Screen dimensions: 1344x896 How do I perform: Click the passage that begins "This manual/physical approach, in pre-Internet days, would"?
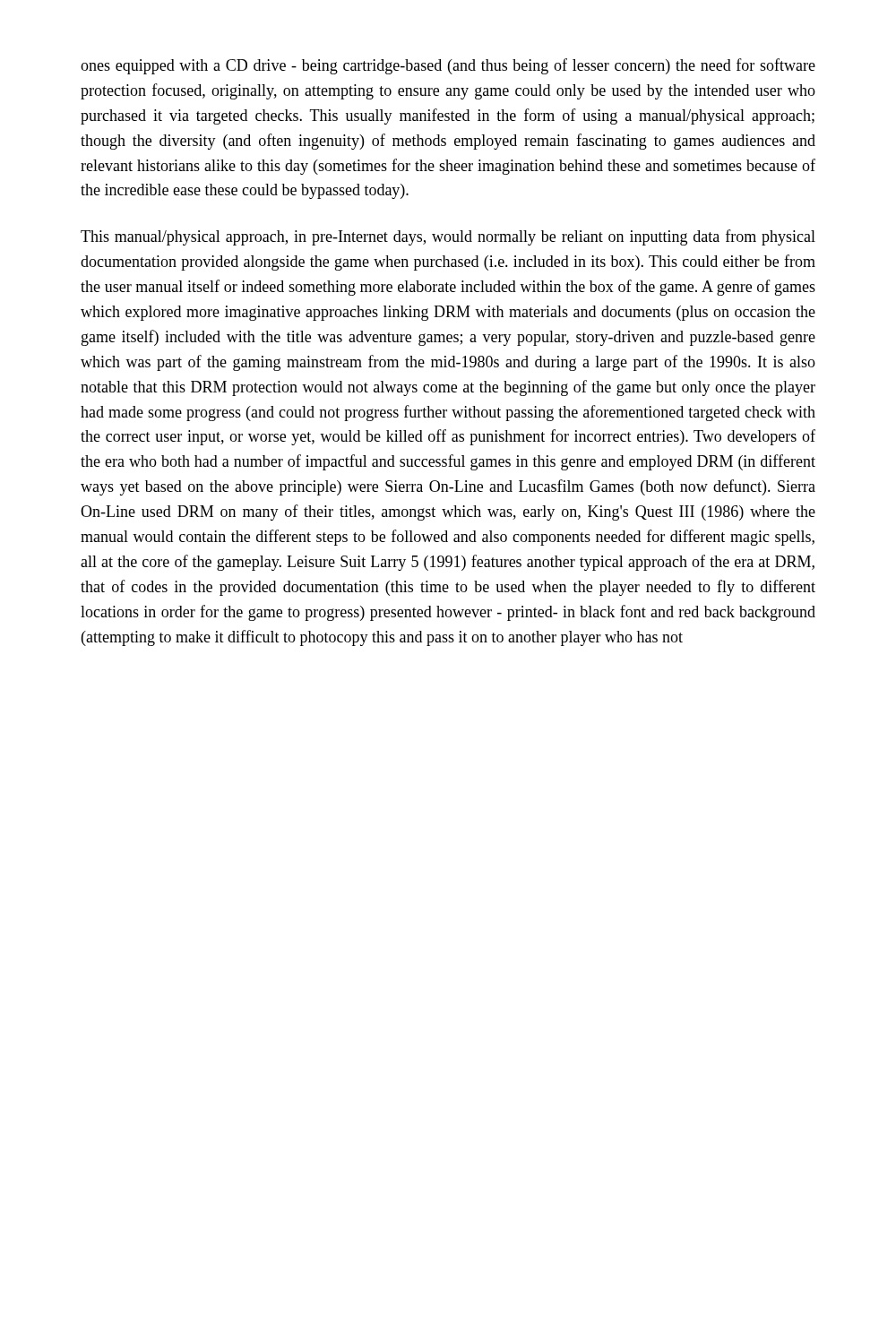(448, 437)
